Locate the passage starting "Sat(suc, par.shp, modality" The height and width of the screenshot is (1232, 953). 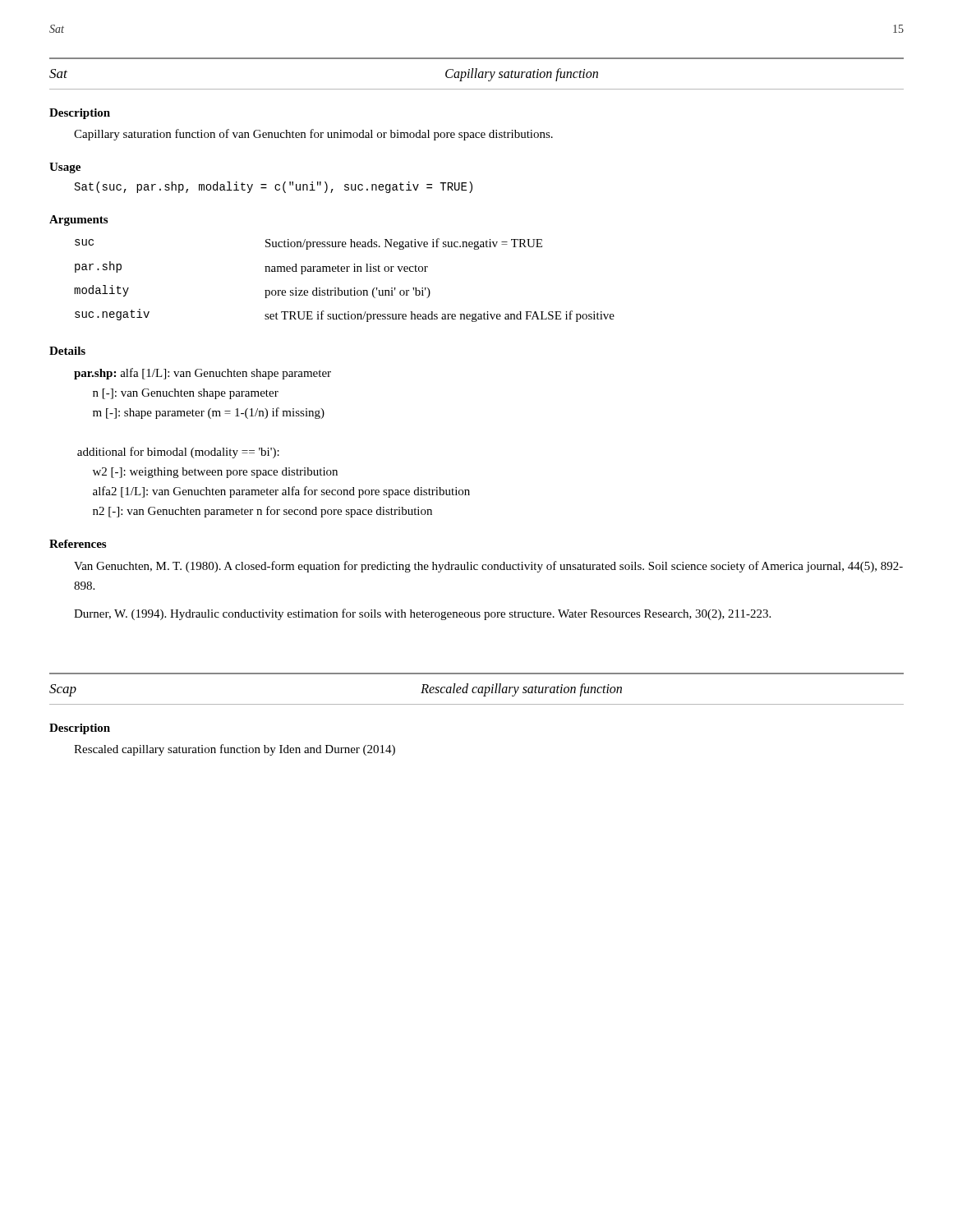coord(274,187)
